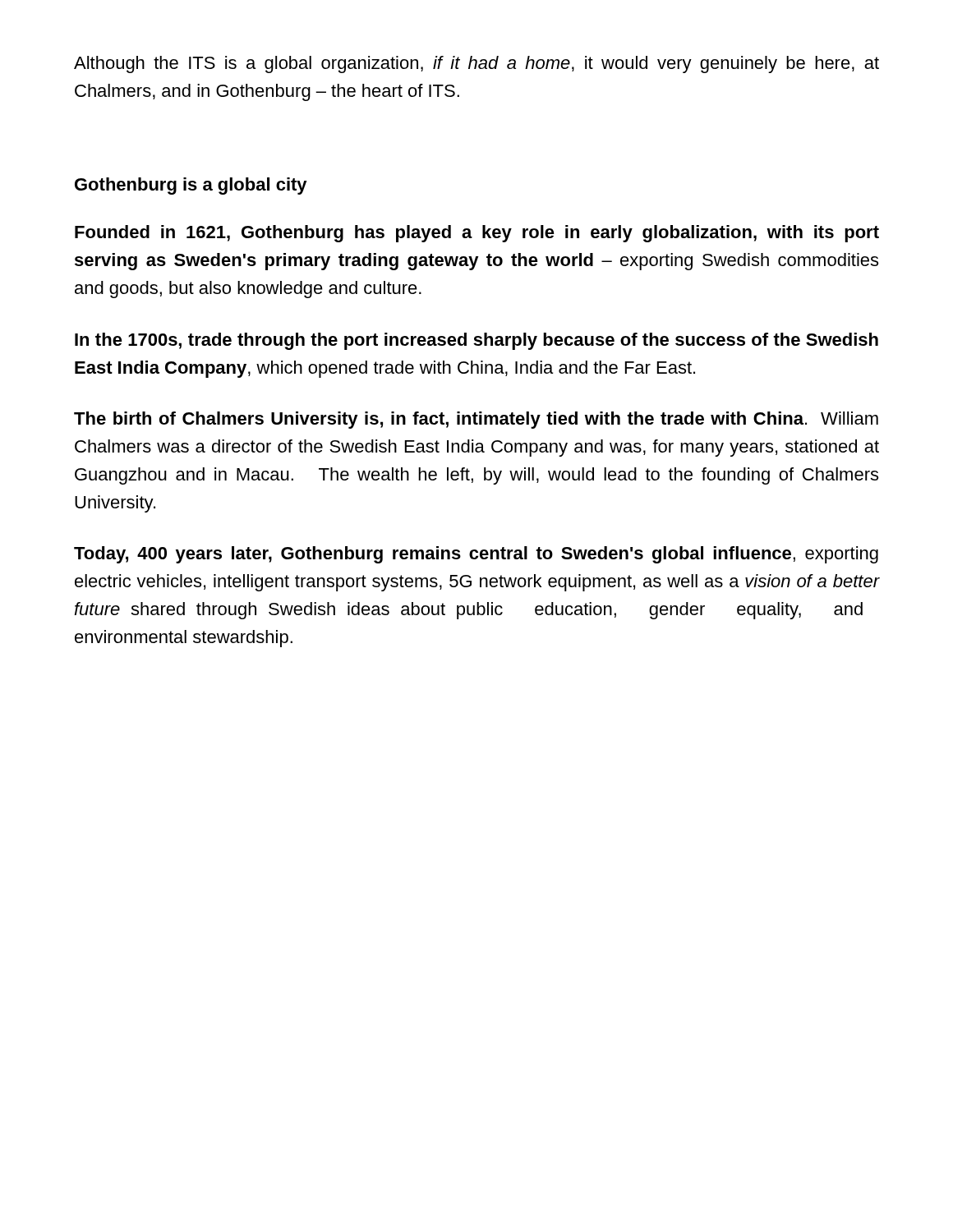
Task: Point to the element starting "Founded in 1621, Gothenburg has played a"
Action: 476,260
